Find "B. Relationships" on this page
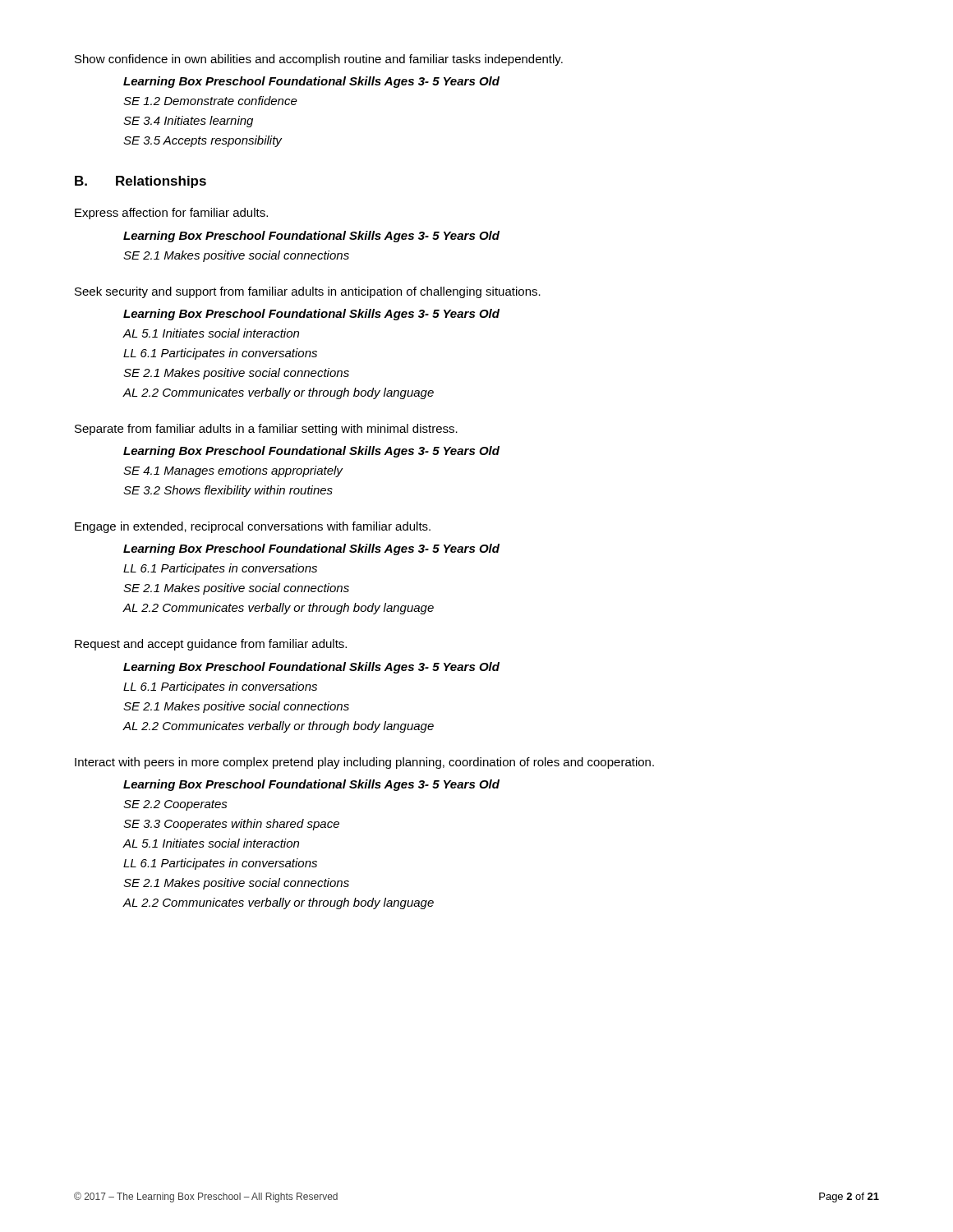 pyautogui.click(x=140, y=182)
